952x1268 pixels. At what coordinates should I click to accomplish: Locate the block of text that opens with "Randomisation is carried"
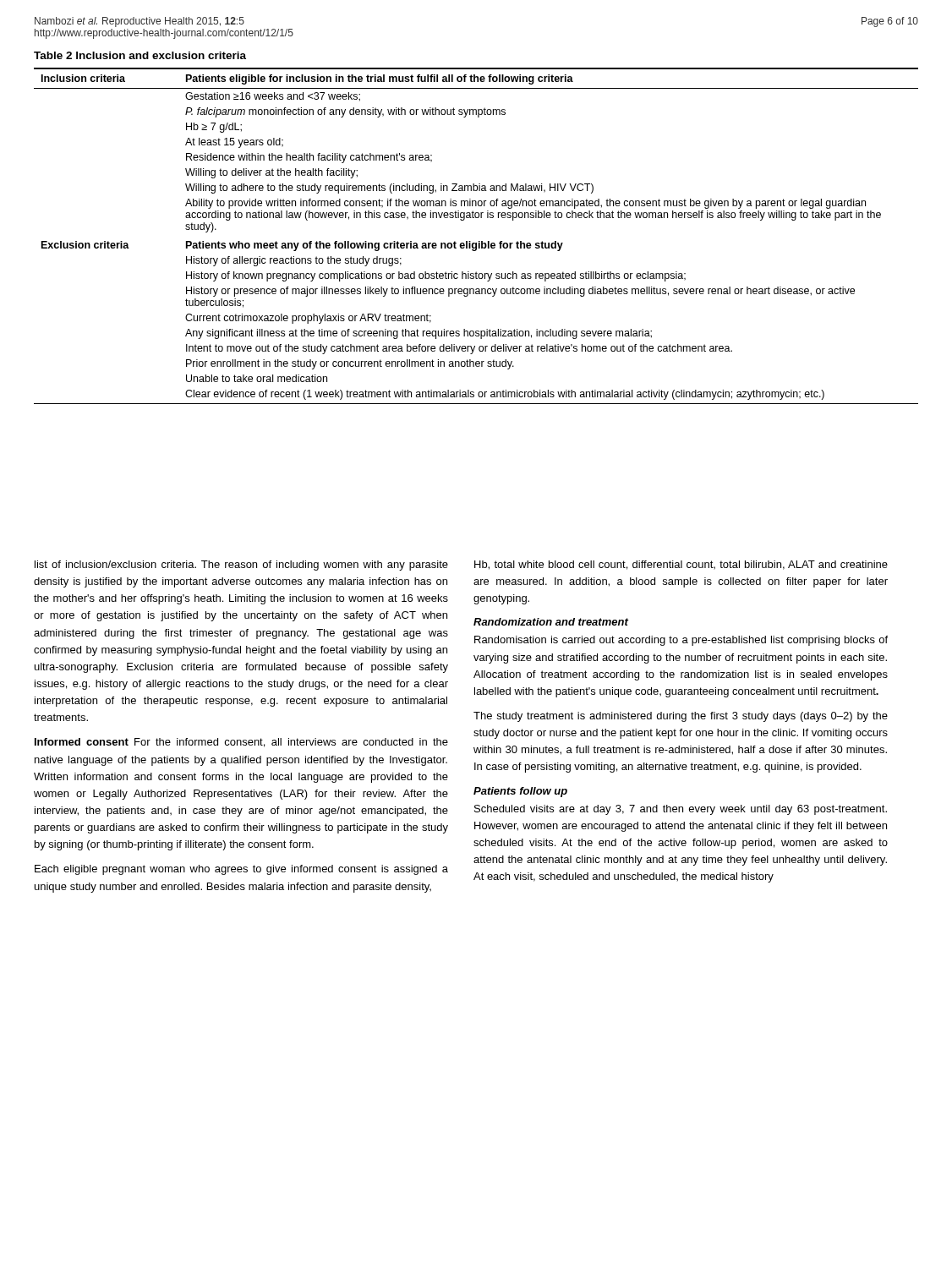681,665
